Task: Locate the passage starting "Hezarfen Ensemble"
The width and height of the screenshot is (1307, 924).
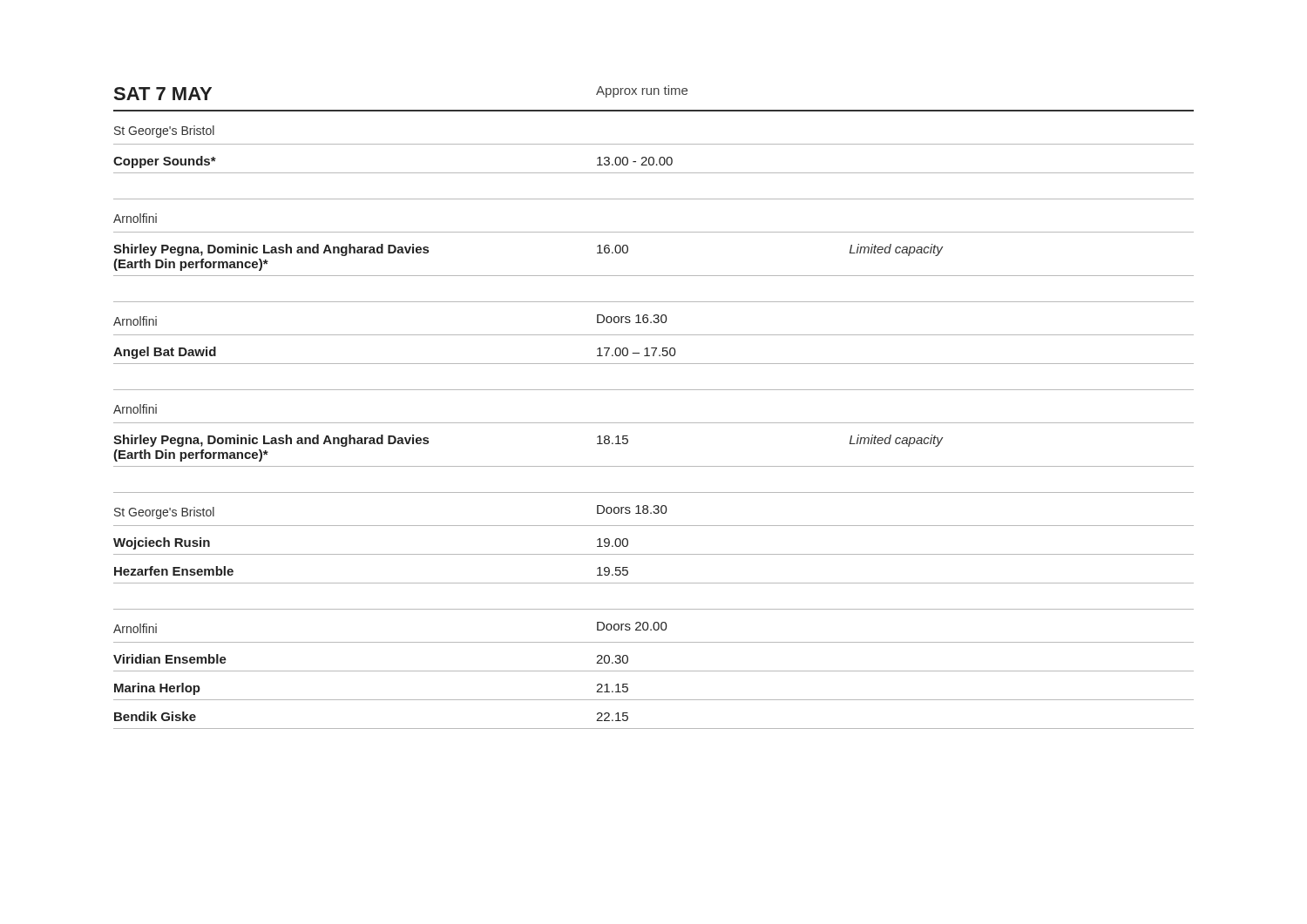Action: [174, 571]
